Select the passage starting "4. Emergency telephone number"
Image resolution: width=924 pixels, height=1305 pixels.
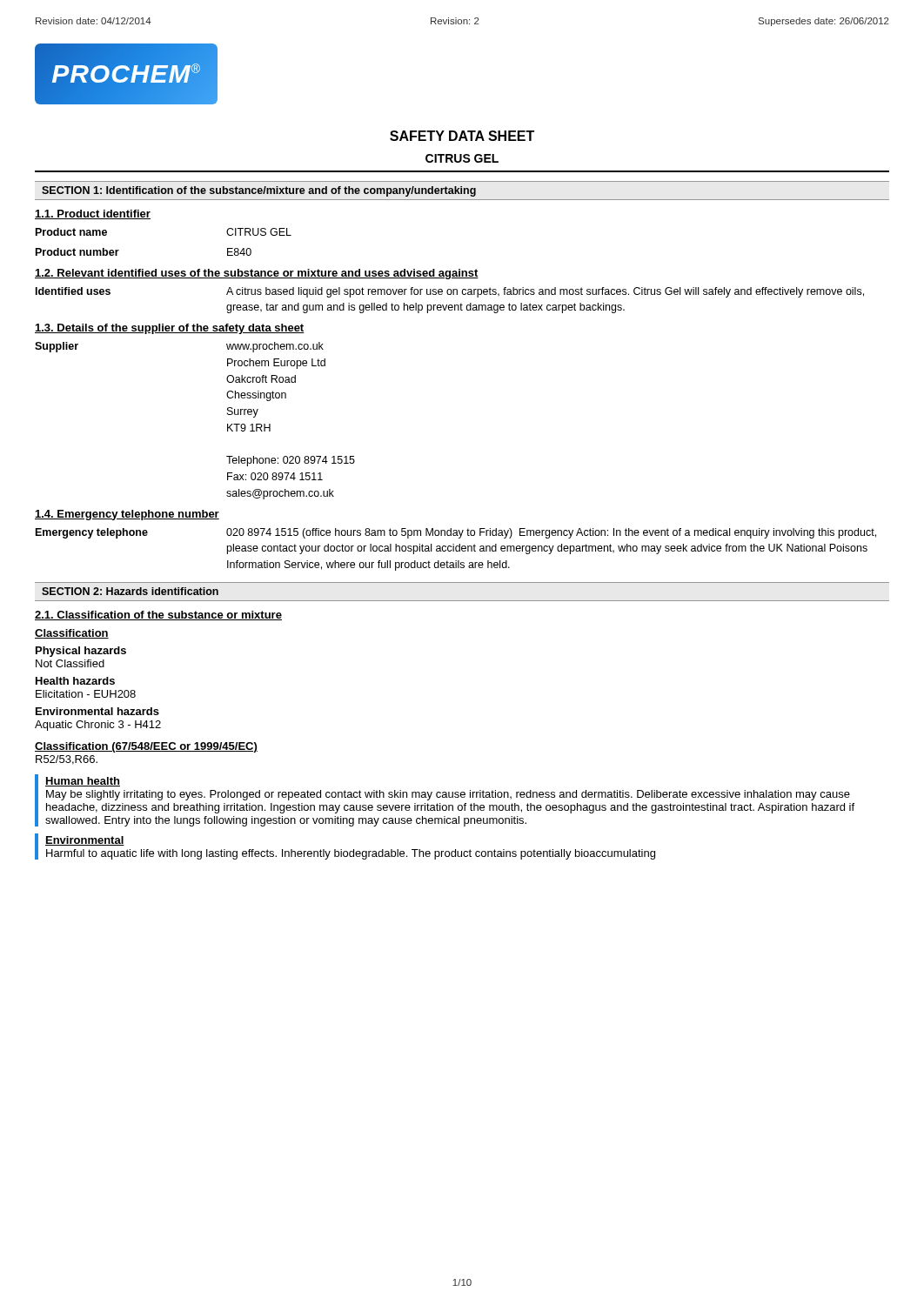coord(127,513)
